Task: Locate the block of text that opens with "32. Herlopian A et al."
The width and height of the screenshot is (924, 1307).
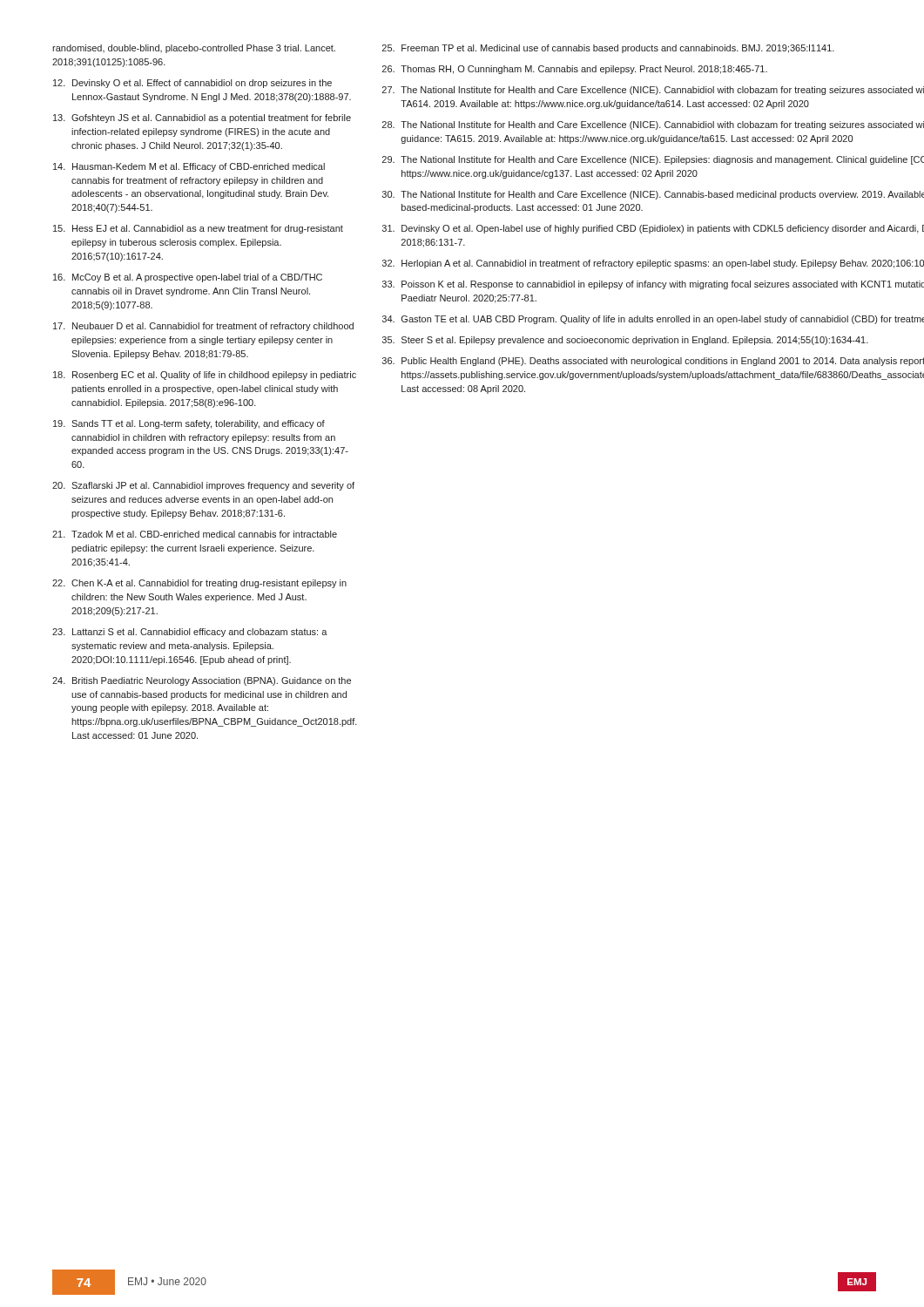Action: click(653, 264)
